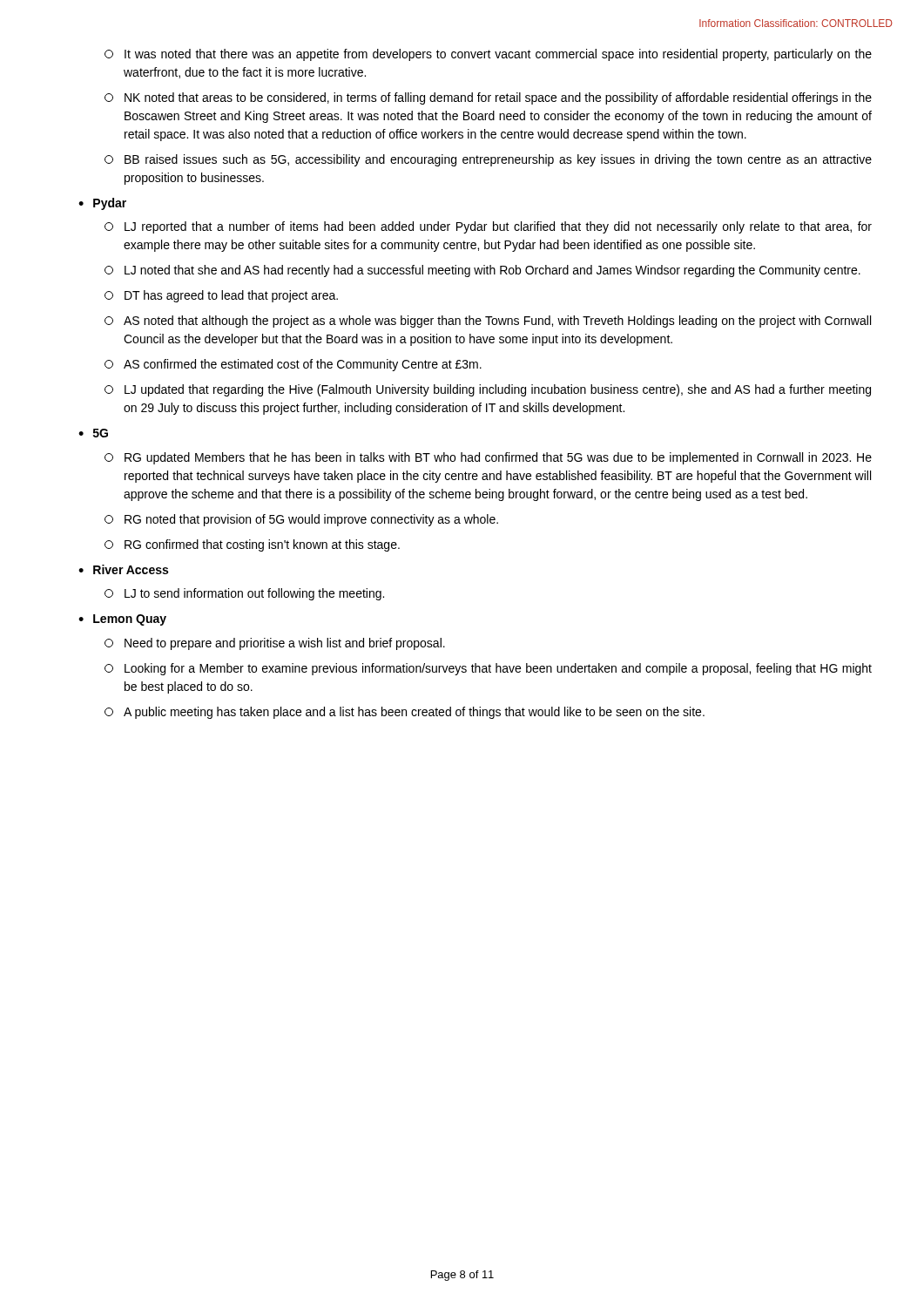This screenshot has width=924, height=1307.
Task: Select the list item that reads "• 5G"
Action: tap(94, 435)
